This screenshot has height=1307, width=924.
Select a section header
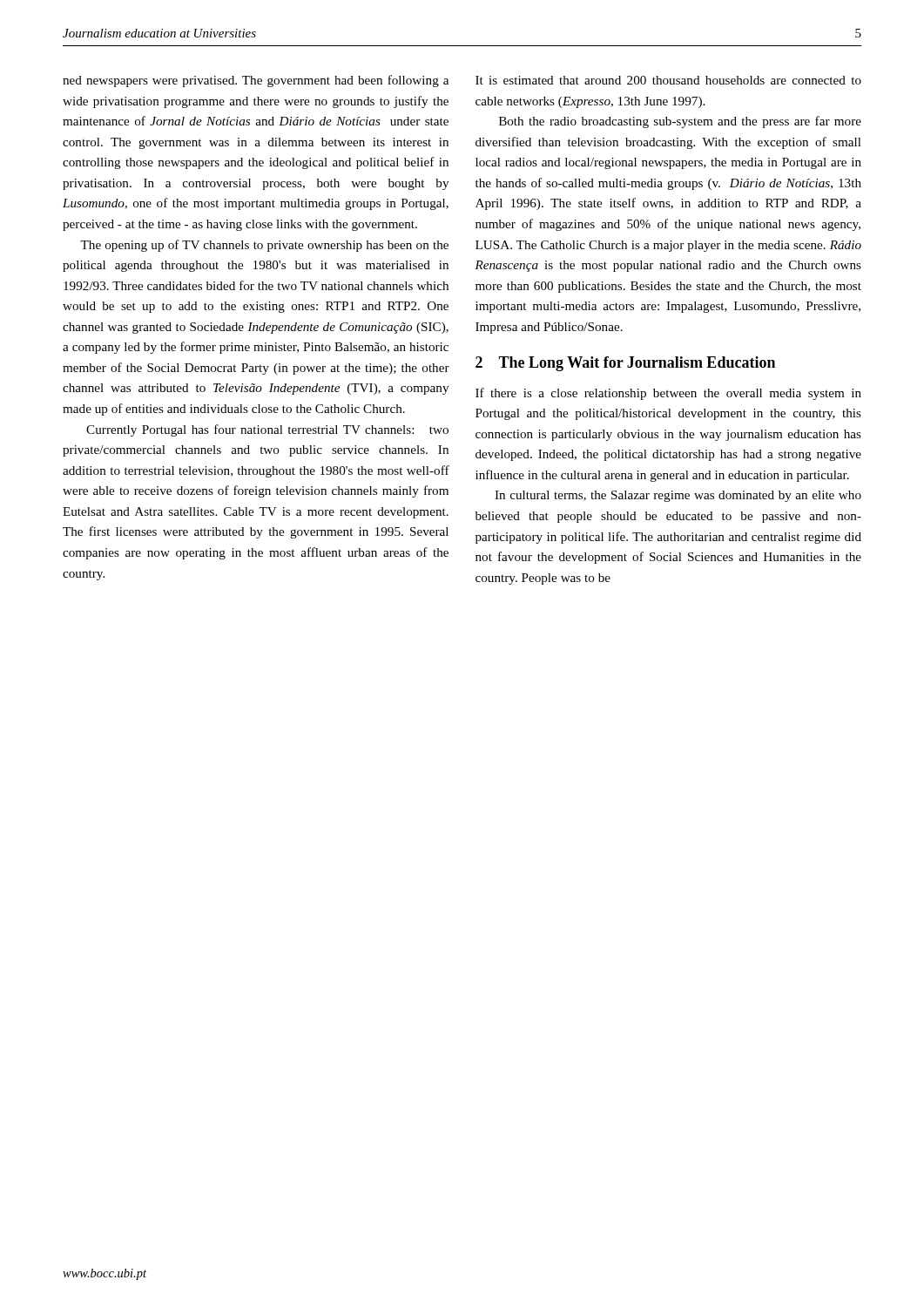click(625, 363)
